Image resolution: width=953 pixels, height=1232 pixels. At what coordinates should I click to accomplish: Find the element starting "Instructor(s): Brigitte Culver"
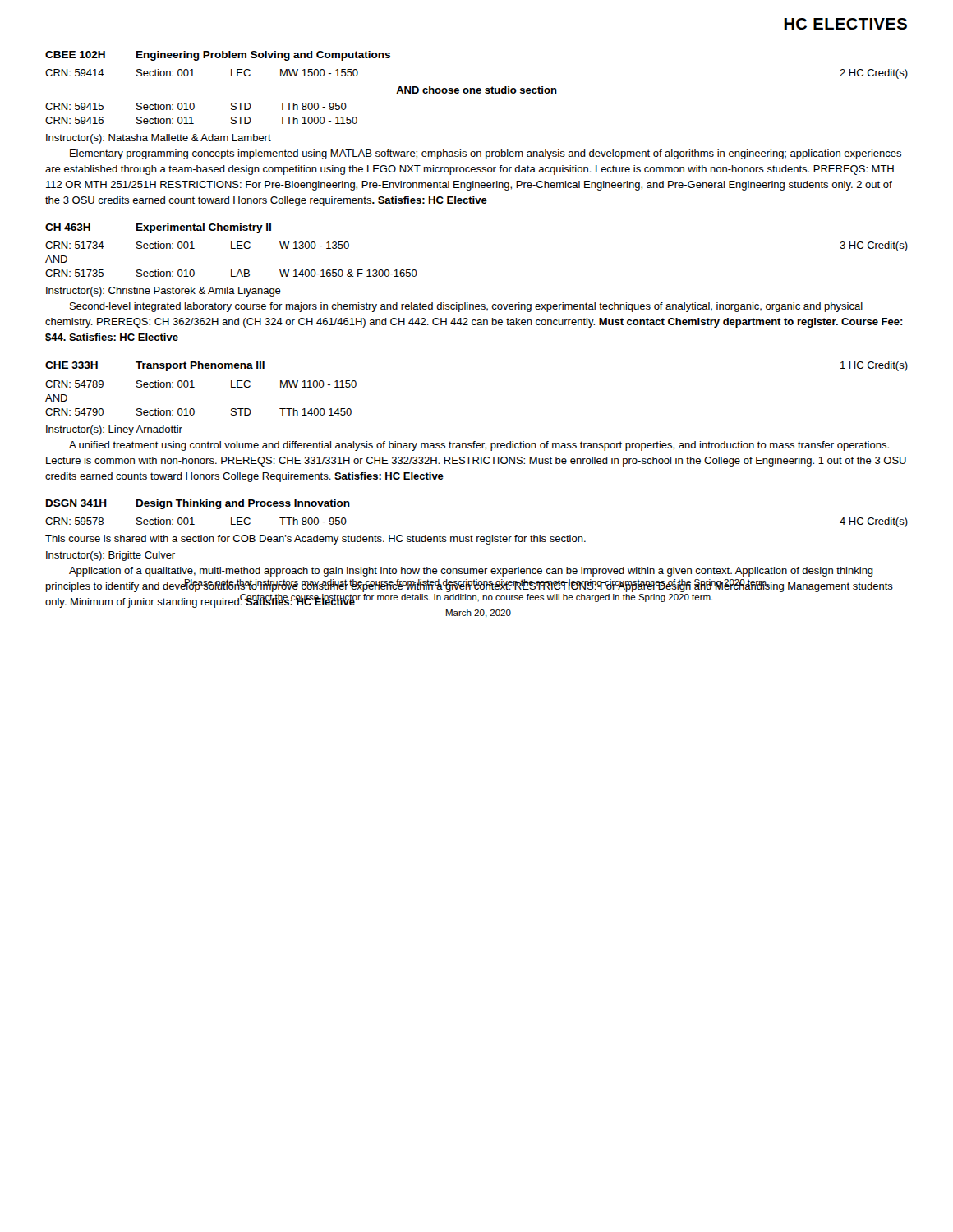tap(110, 555)
